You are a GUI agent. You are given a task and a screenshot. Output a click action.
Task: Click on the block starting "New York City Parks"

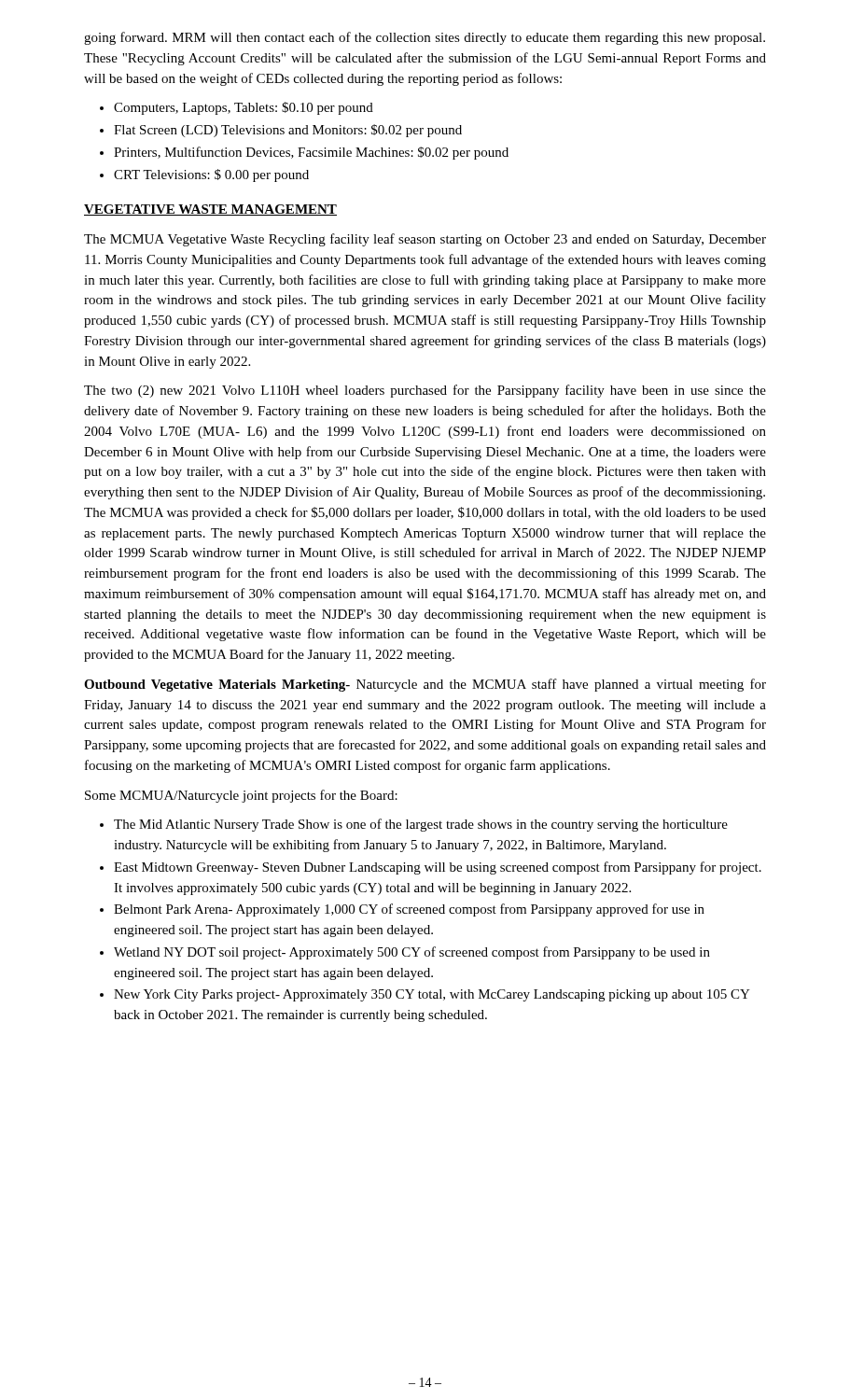(x=440, y=1005)
